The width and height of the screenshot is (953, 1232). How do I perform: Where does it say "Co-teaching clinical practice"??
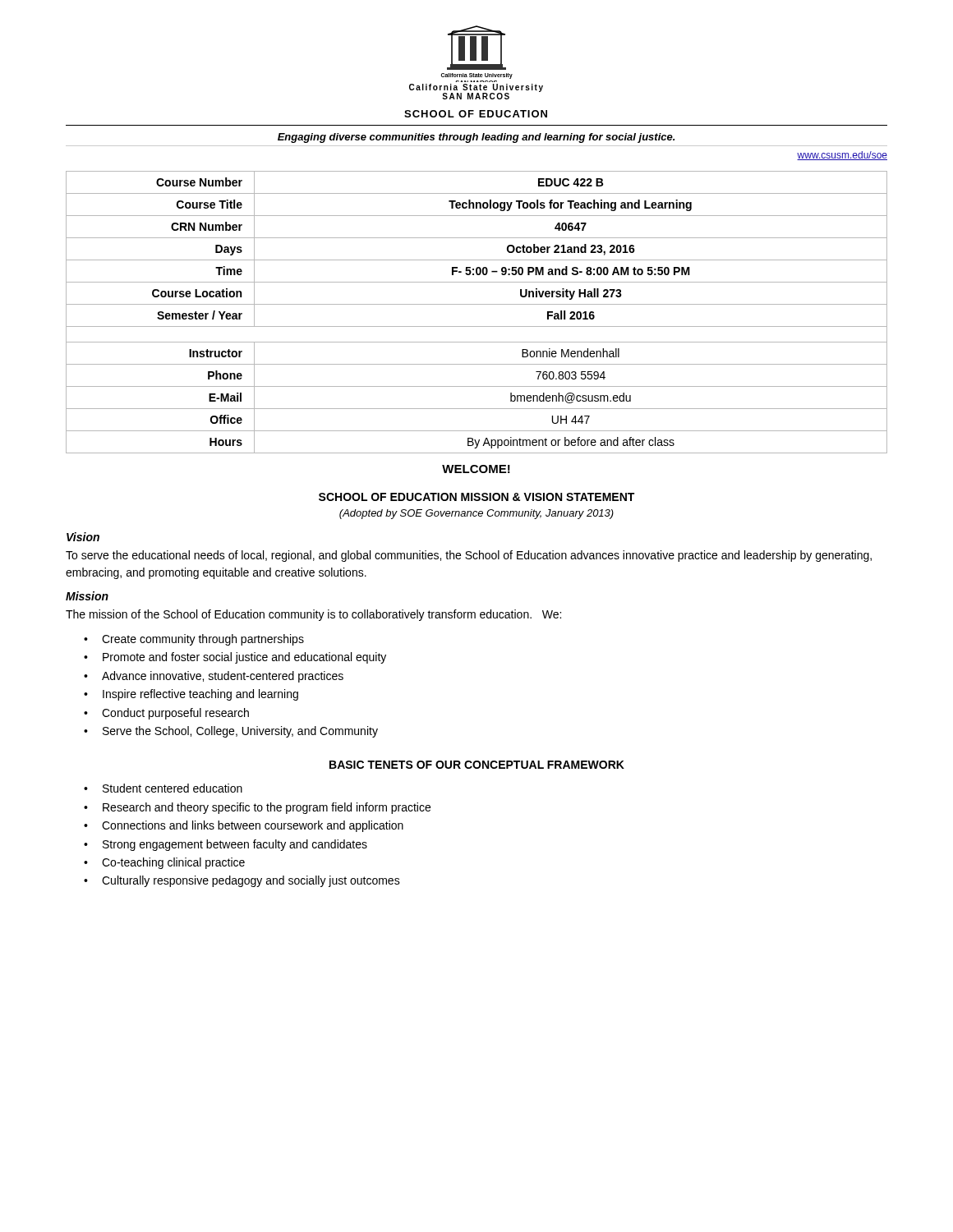coord(173,862)
